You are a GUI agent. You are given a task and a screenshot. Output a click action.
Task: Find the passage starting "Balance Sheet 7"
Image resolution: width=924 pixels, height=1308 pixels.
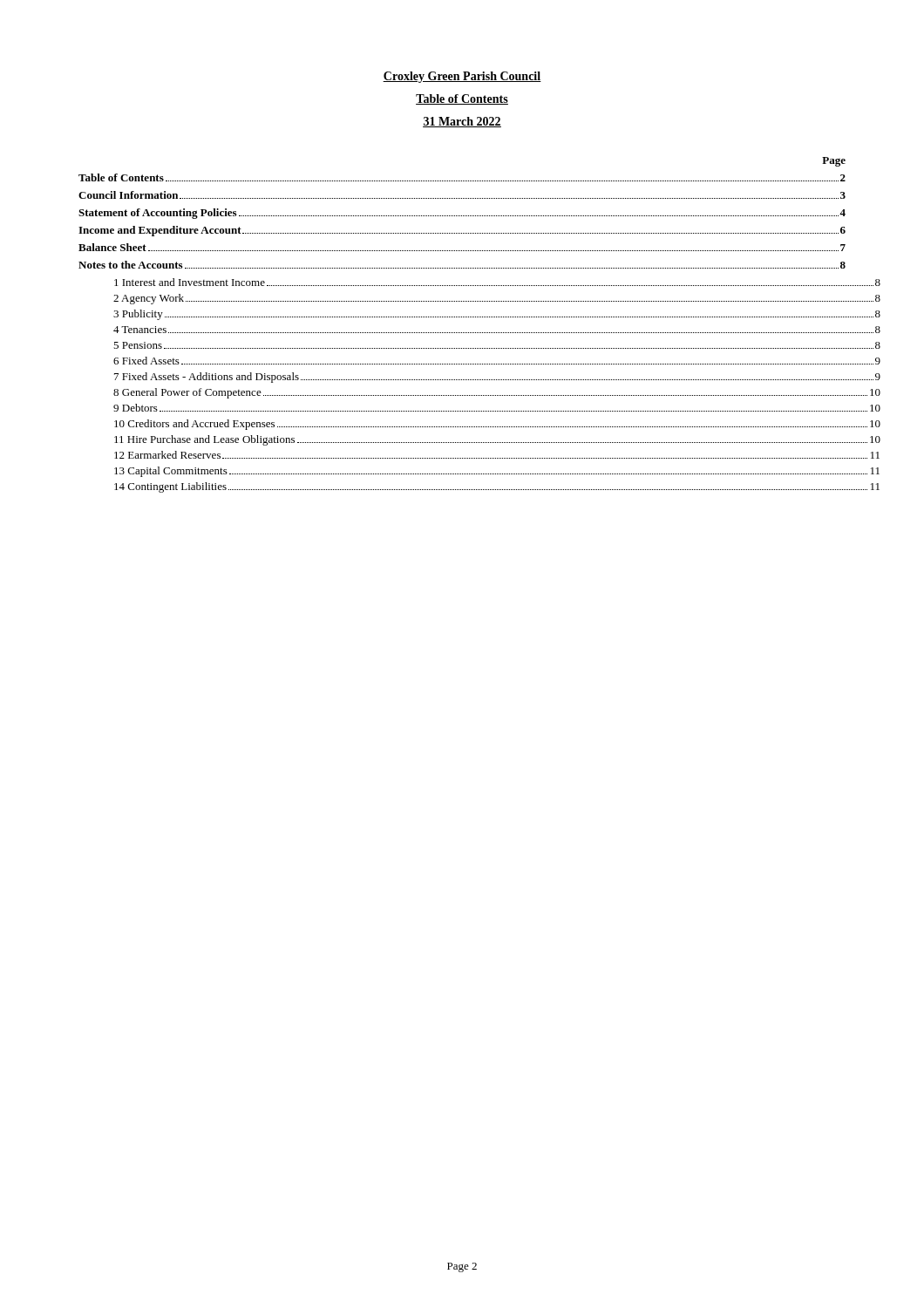(462, 248)
